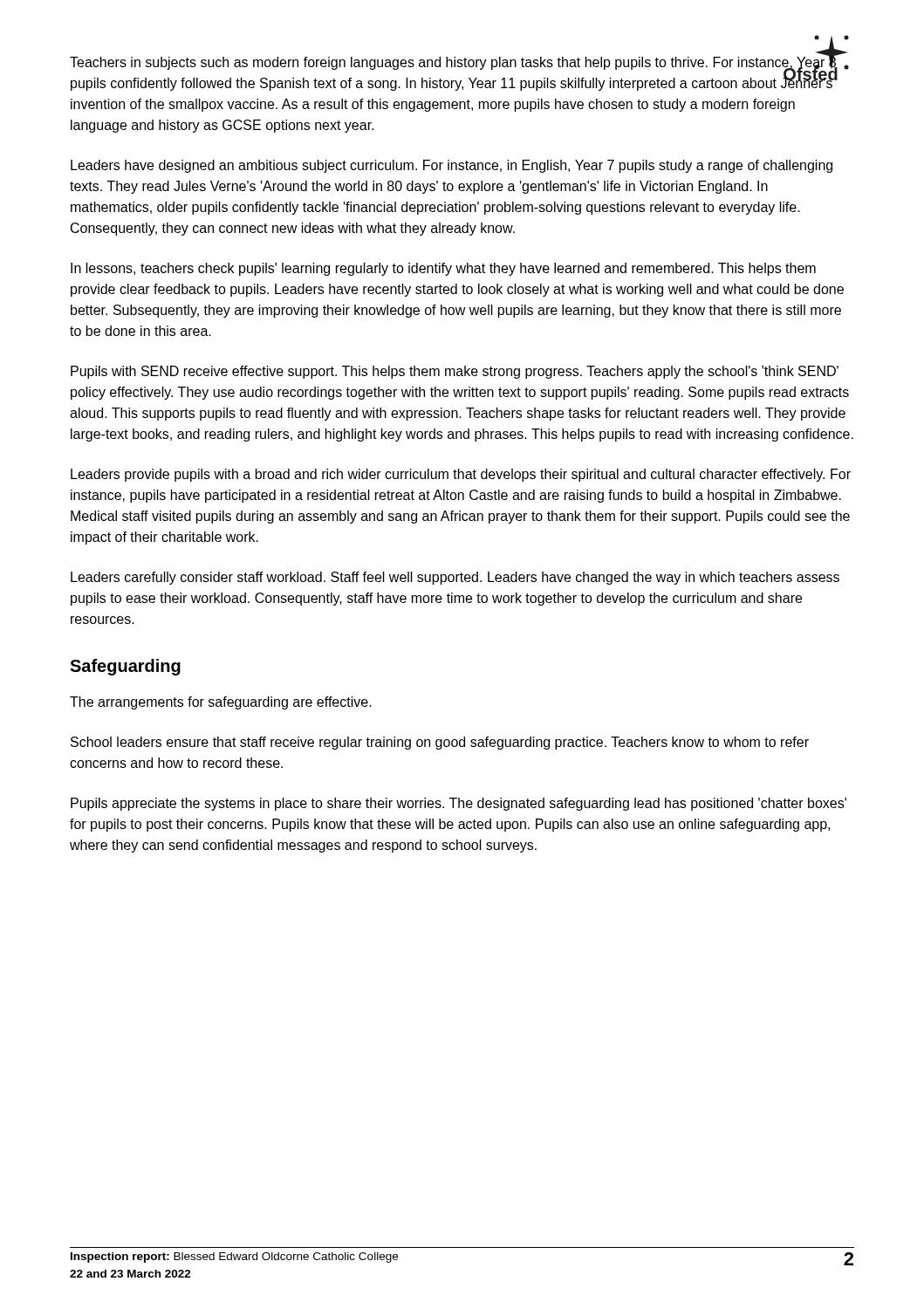The height and width of the screenshot is (1309, 924).
Task: Where is the passage that starts "Leaders carefully consider"?
Action: tap(455, 598)
